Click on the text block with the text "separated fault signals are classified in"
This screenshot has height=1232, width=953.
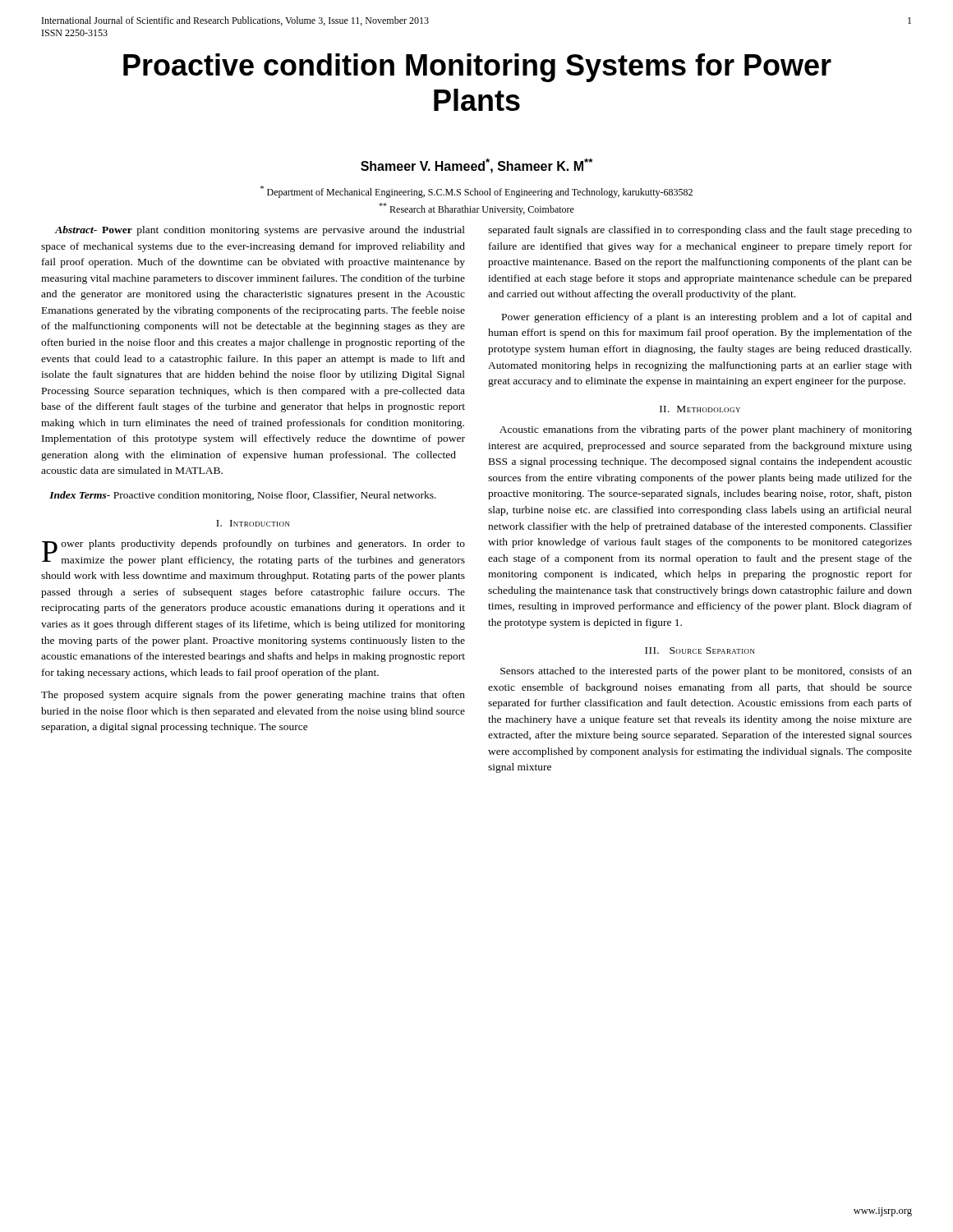pyautogui.click(x=700, y=305)
